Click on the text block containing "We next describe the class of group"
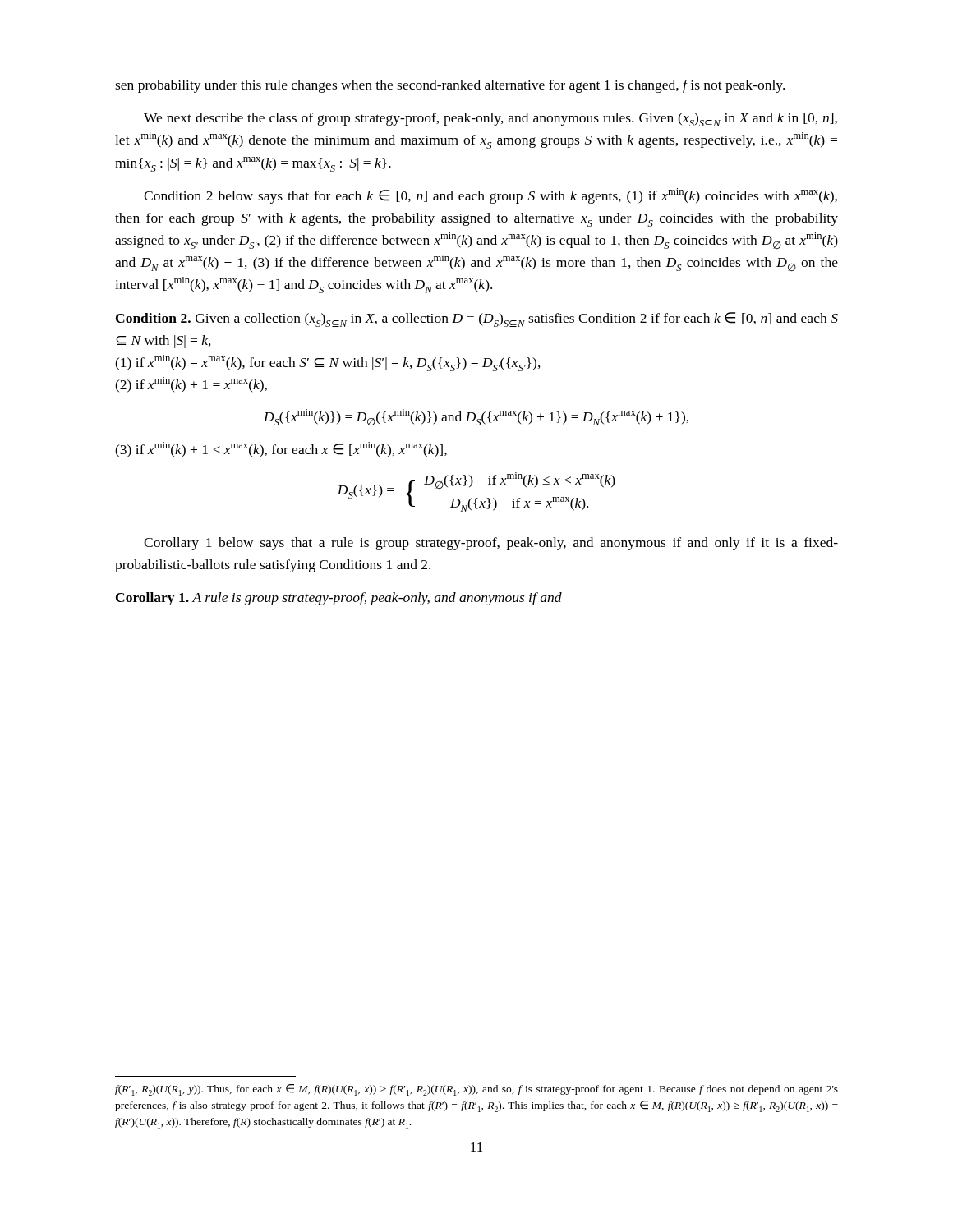Screen dimensions: 1232x953 pos(476,140)
